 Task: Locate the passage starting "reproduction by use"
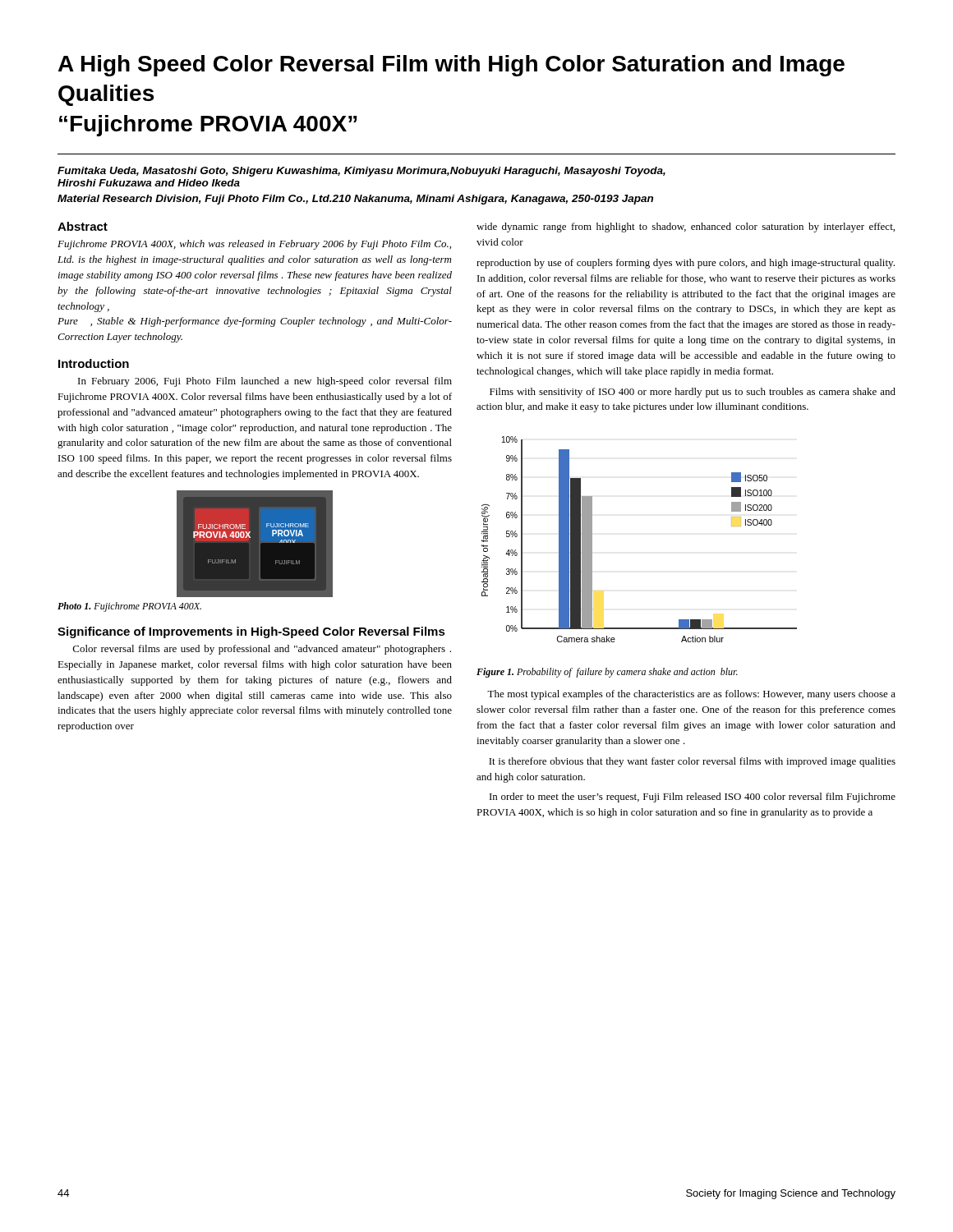(x=686, y=316)
